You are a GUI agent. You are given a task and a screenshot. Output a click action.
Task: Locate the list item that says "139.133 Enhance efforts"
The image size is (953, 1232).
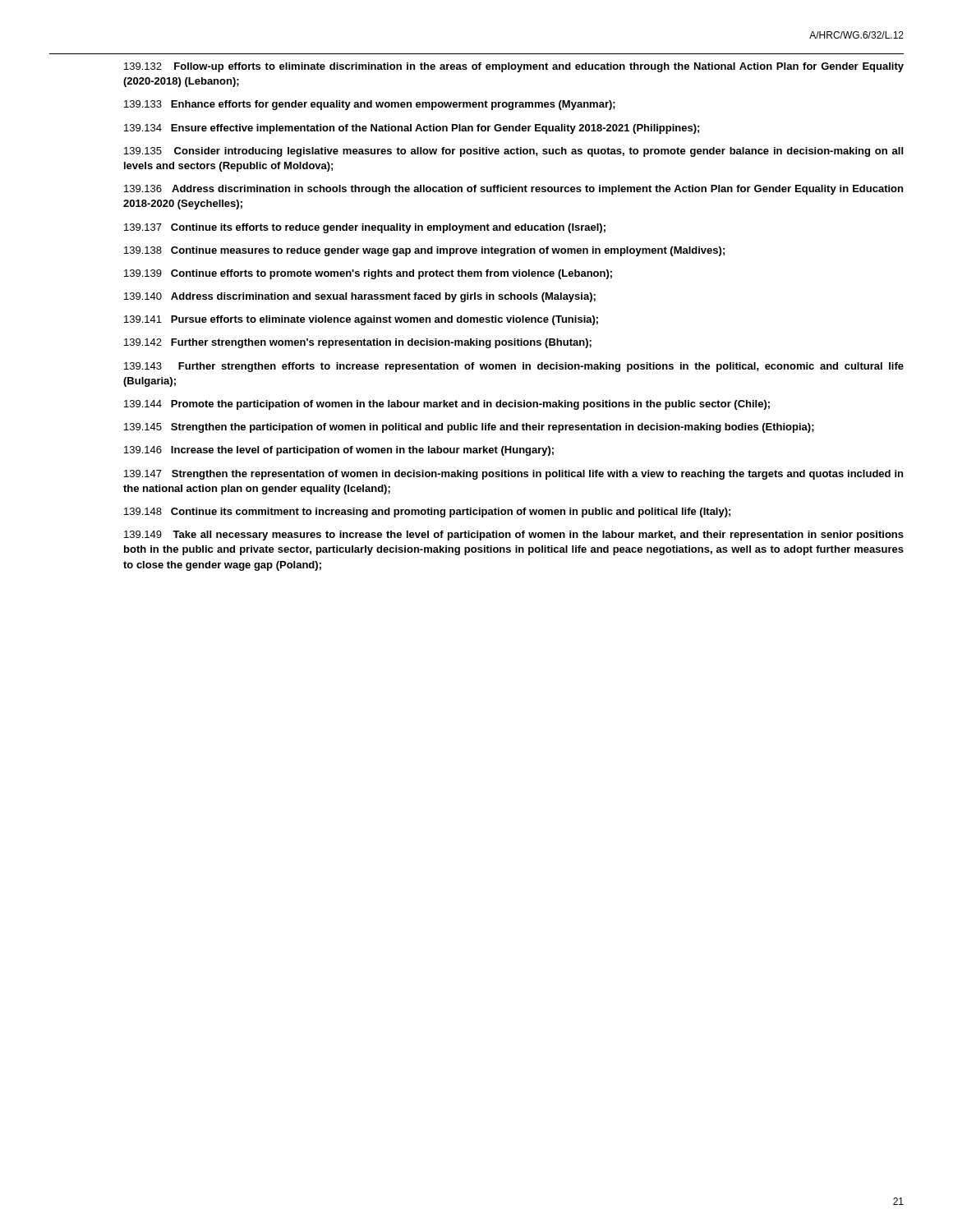tap(370, 104)
